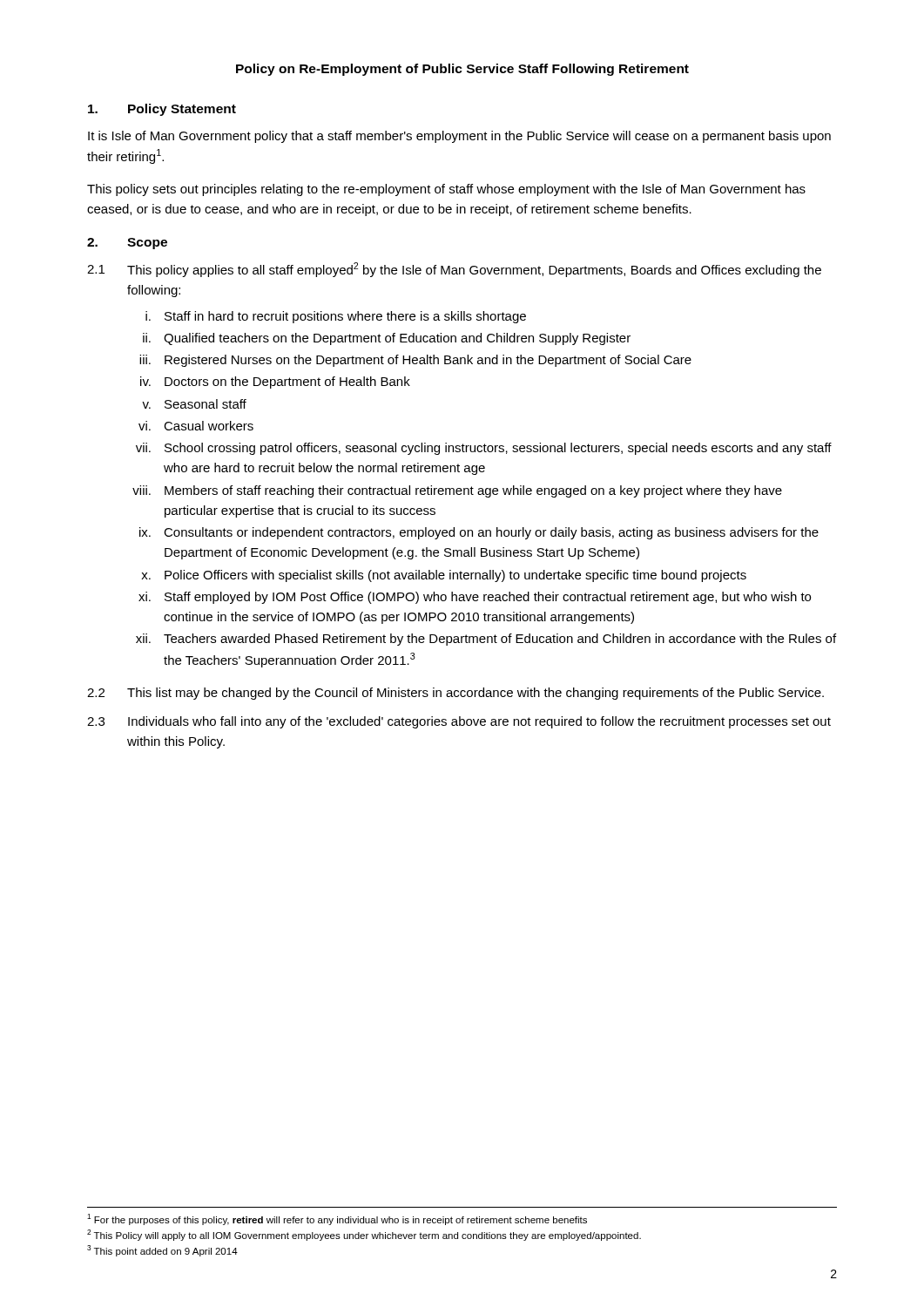924x1307 pixels.
Task: Click the passage that begins "x. Police Officers with"
Action: click(478, 574)
